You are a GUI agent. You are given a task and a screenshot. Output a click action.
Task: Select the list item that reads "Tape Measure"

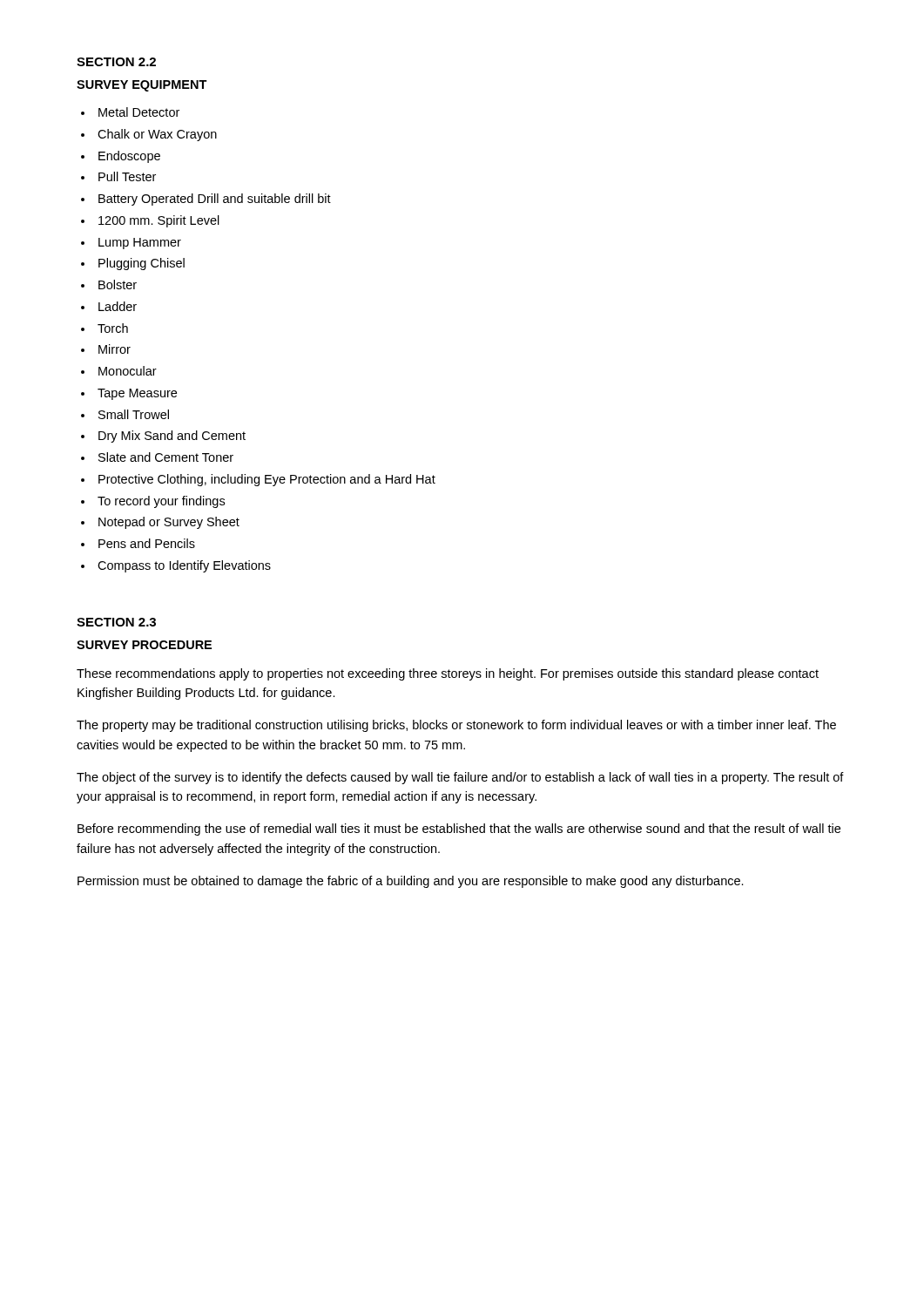click(x=137, y=394)
